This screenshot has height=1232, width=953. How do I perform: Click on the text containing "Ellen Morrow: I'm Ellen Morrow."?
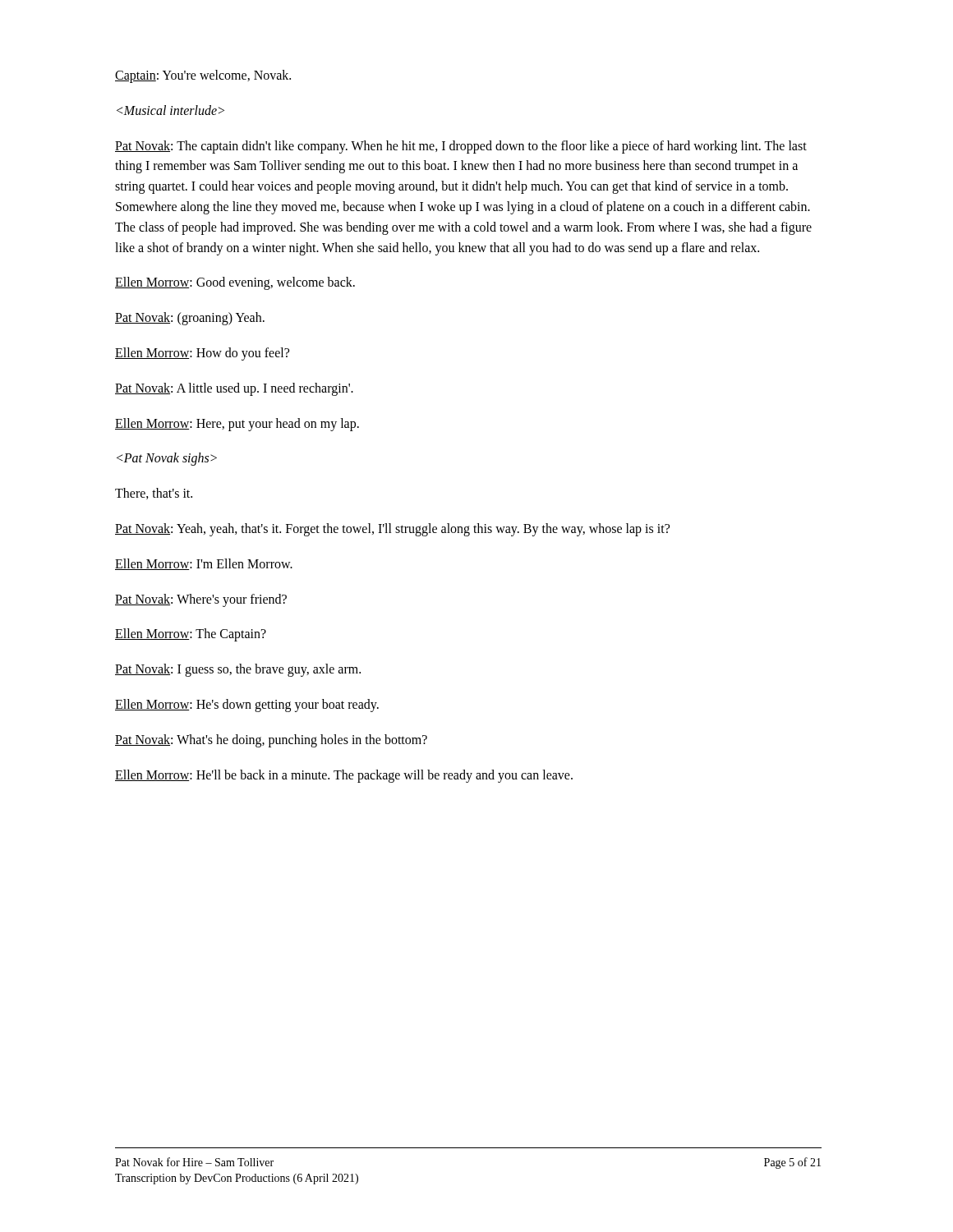204,564
